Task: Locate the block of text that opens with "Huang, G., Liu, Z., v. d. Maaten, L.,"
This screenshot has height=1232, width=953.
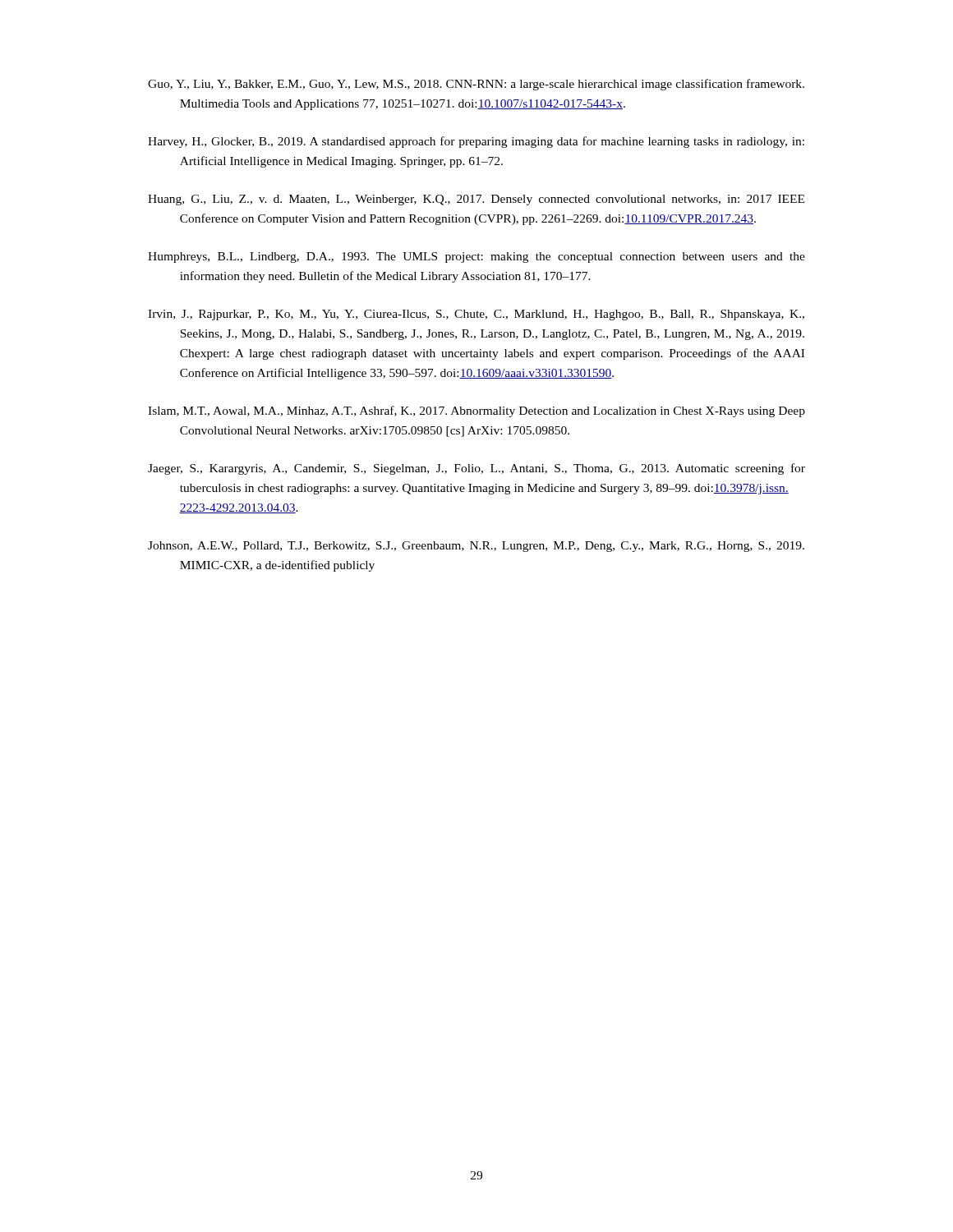Action: click(476, 209)
